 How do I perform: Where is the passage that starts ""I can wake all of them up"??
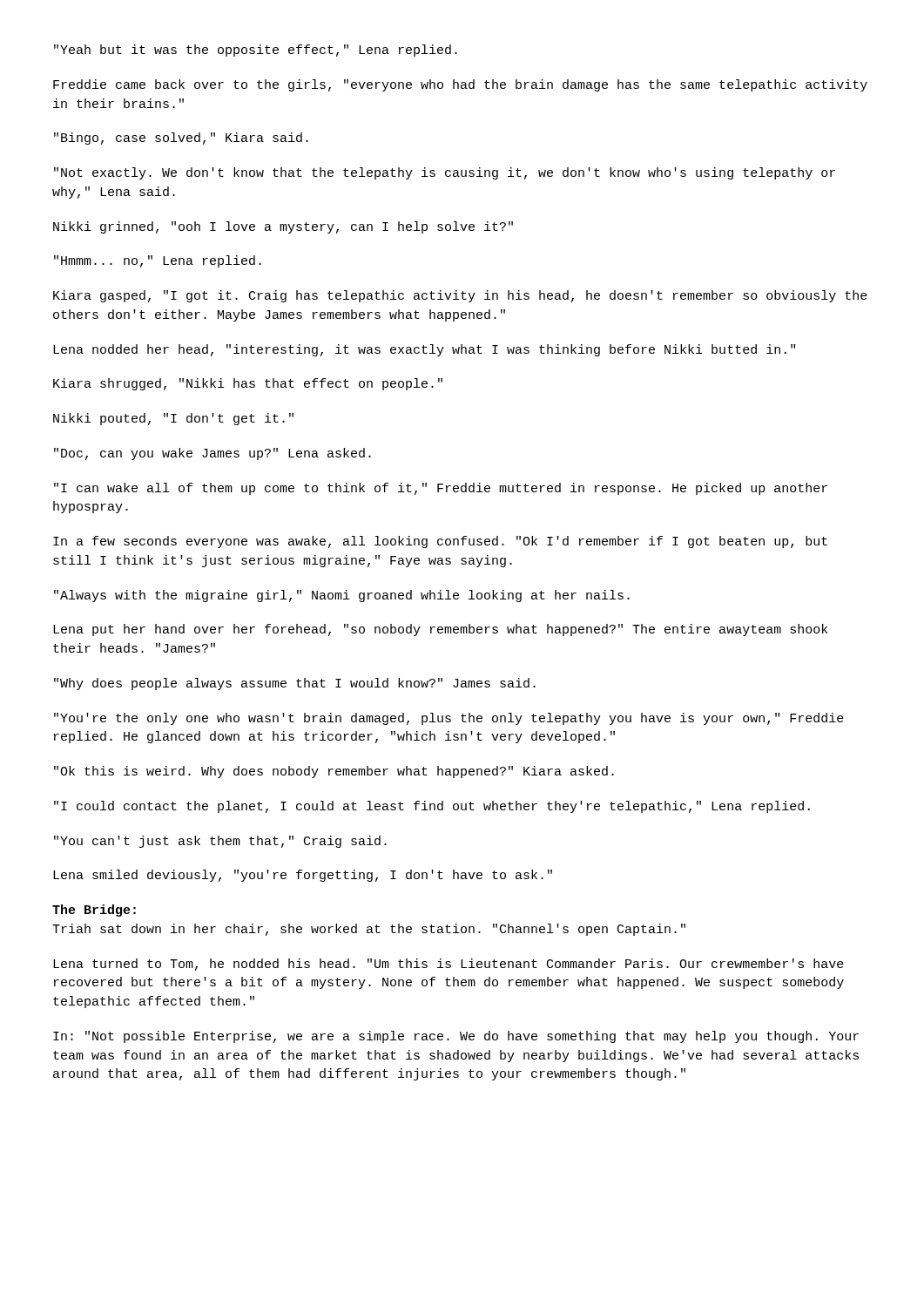(440, 498)
